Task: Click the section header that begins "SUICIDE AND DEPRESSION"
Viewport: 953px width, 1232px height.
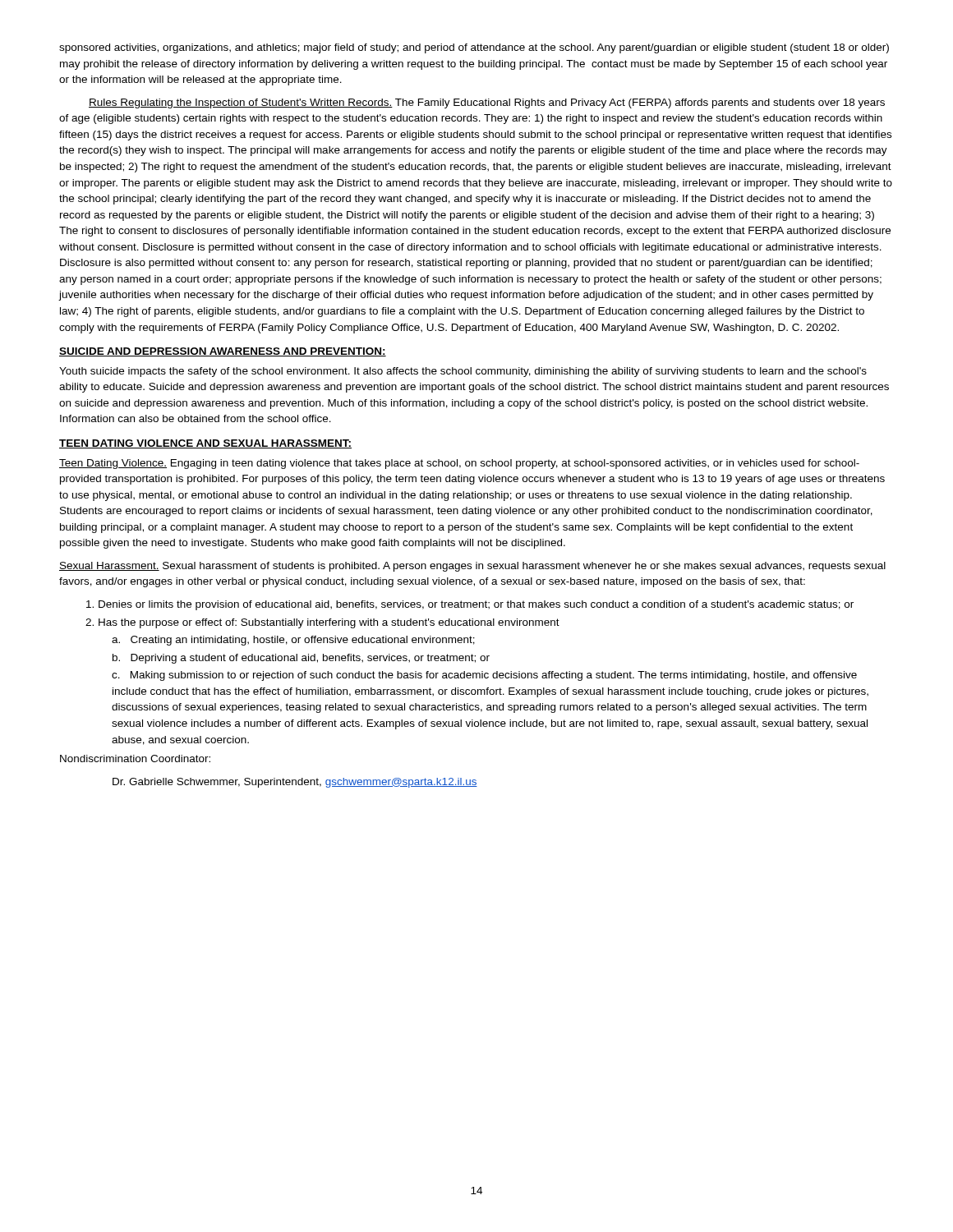Action: click(222, 351)
